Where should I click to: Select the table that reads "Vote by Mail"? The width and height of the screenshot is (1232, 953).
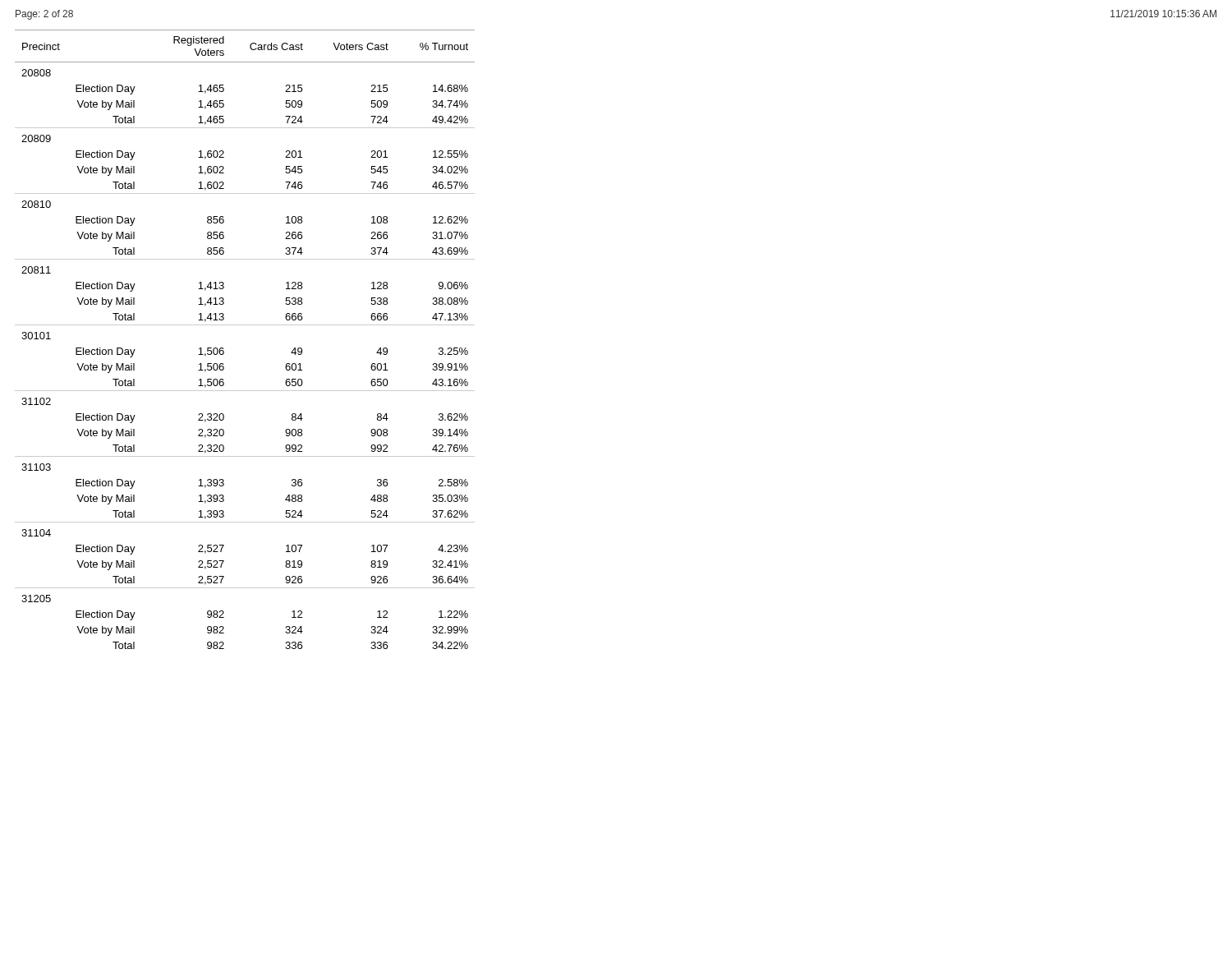245,341
